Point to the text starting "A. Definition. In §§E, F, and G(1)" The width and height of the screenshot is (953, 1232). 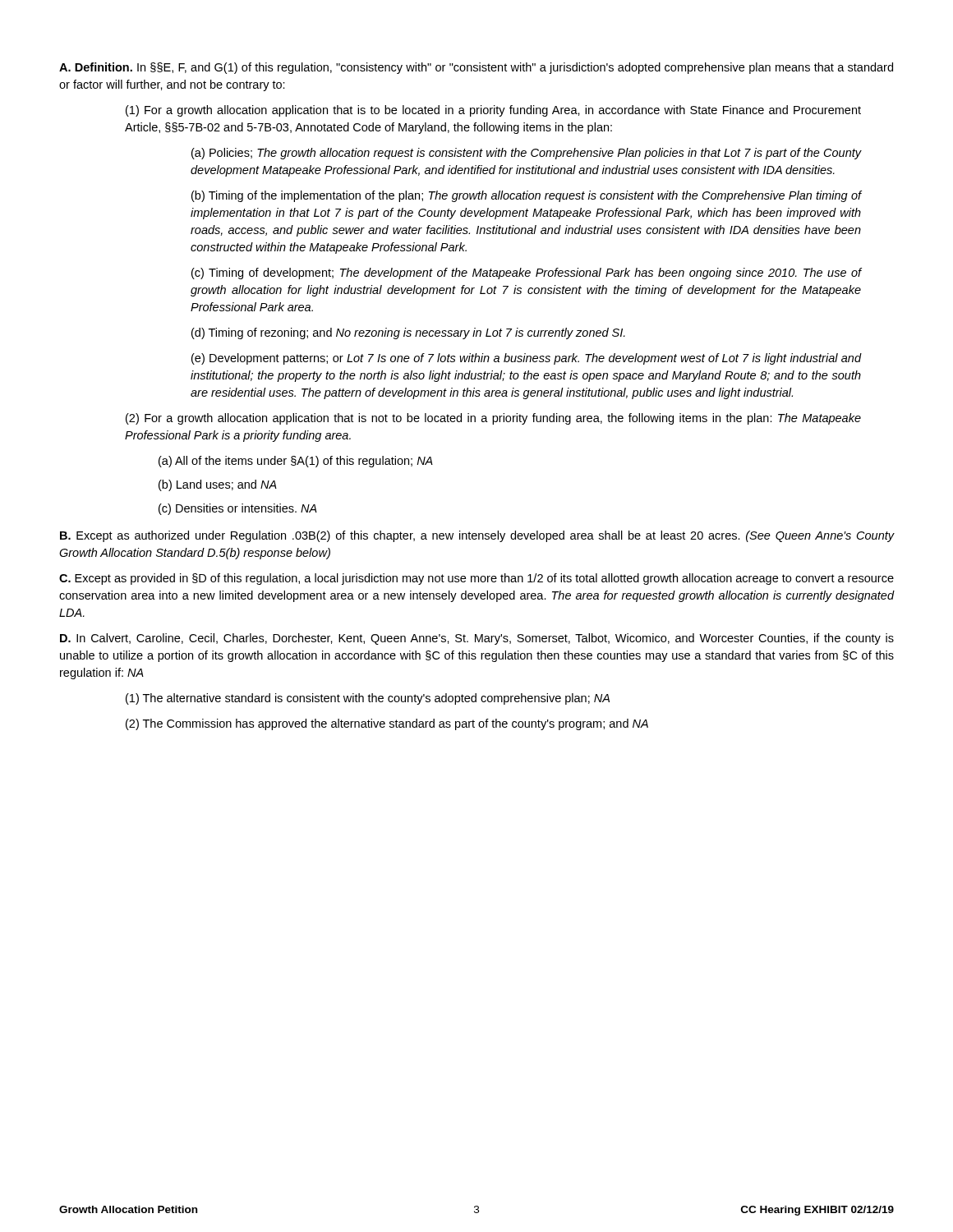[x=476, y=76]
